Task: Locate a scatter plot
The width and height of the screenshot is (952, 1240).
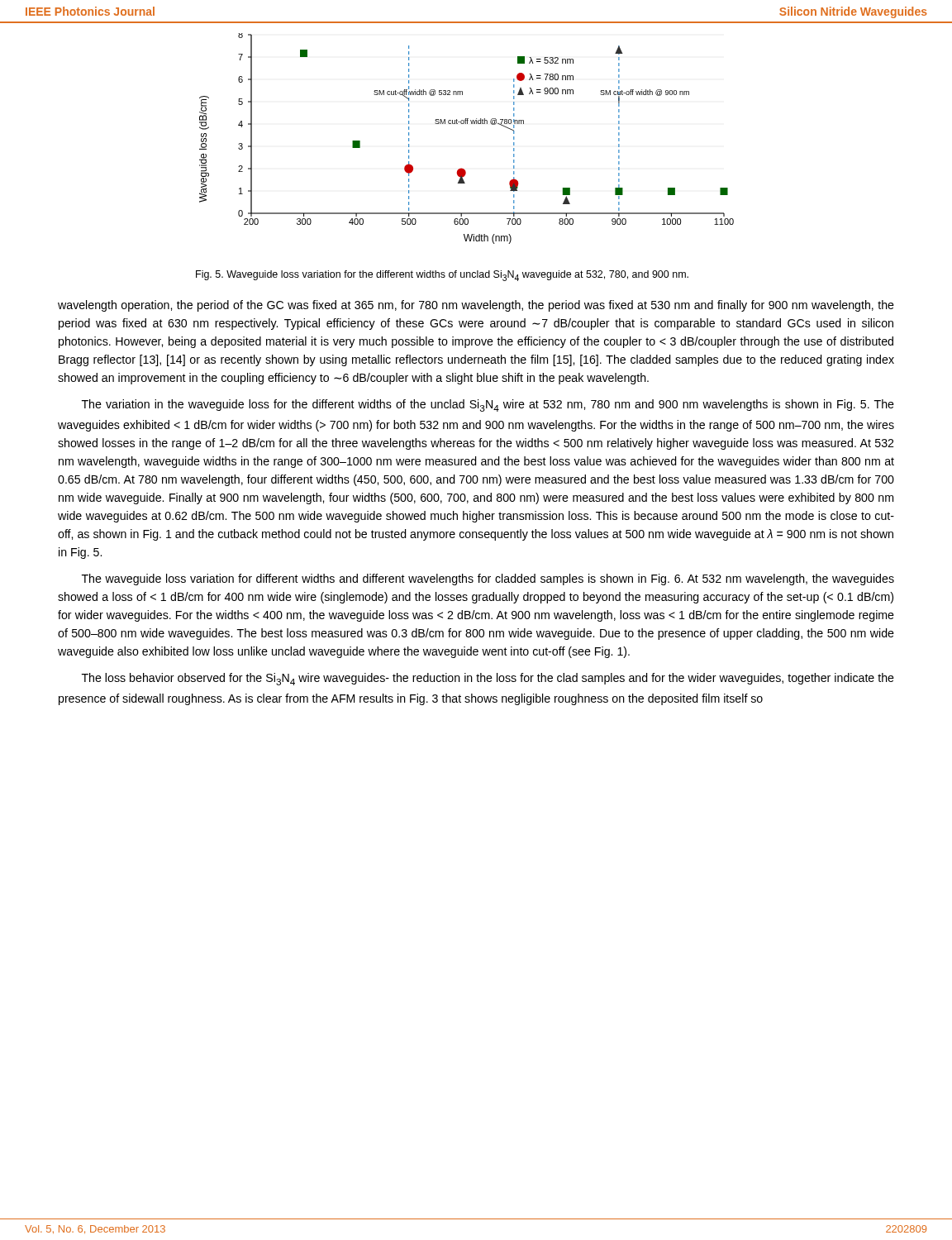Action: pos(476,149)
